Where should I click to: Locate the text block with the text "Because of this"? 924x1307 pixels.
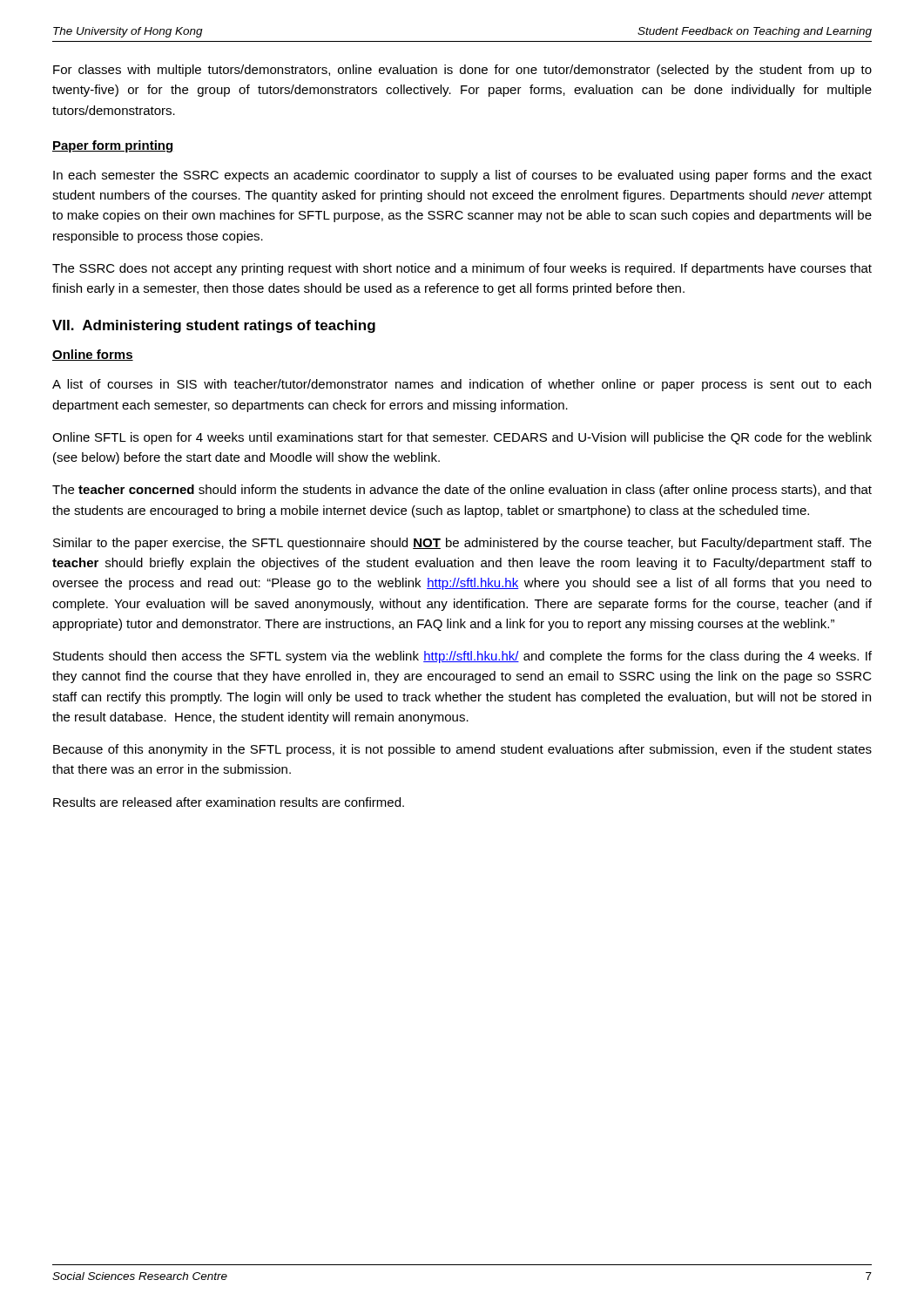point(462,759)
